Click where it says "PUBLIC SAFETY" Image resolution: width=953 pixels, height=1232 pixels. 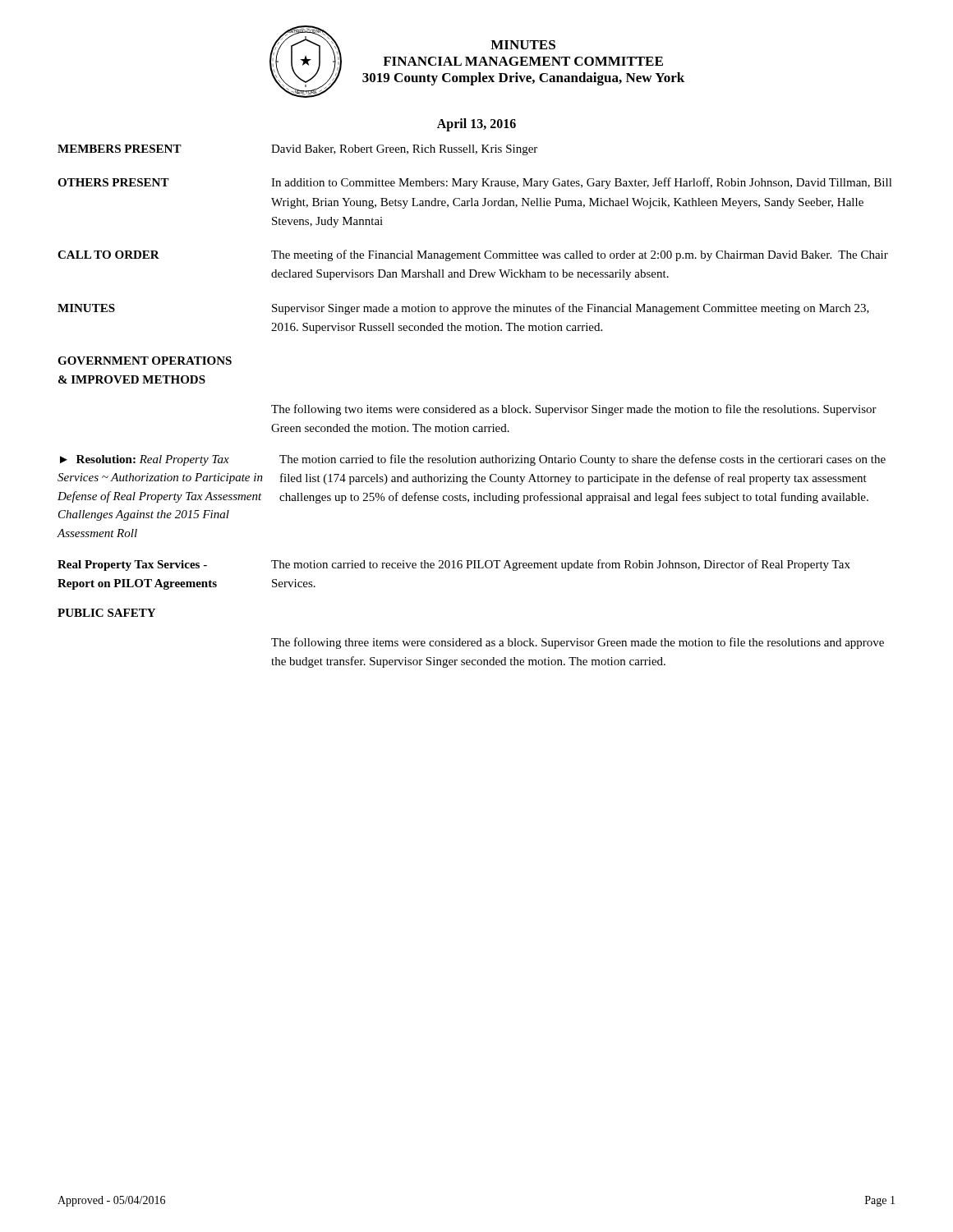(x=107, y=612)
